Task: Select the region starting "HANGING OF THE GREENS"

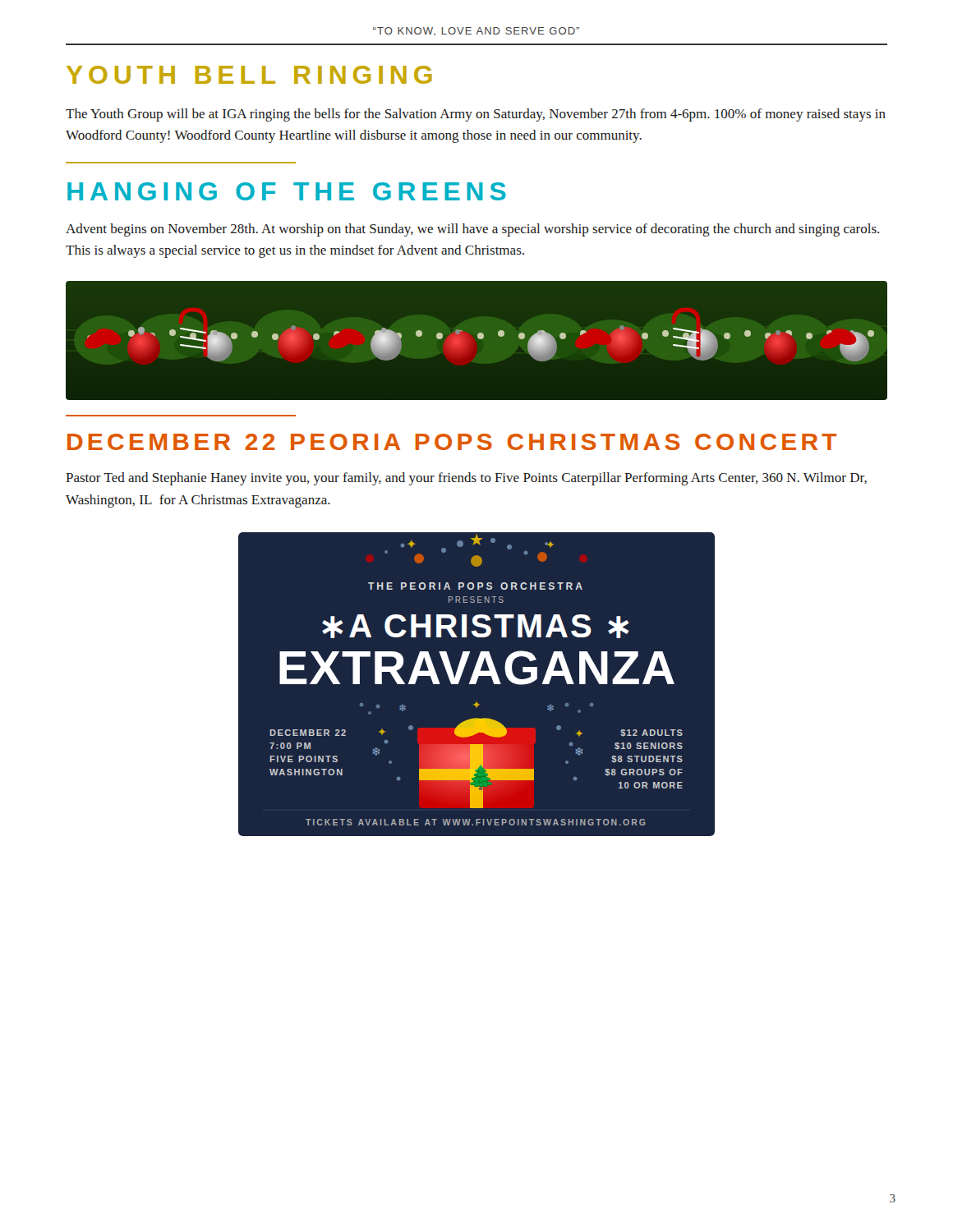Action: (x=289, y=191)
